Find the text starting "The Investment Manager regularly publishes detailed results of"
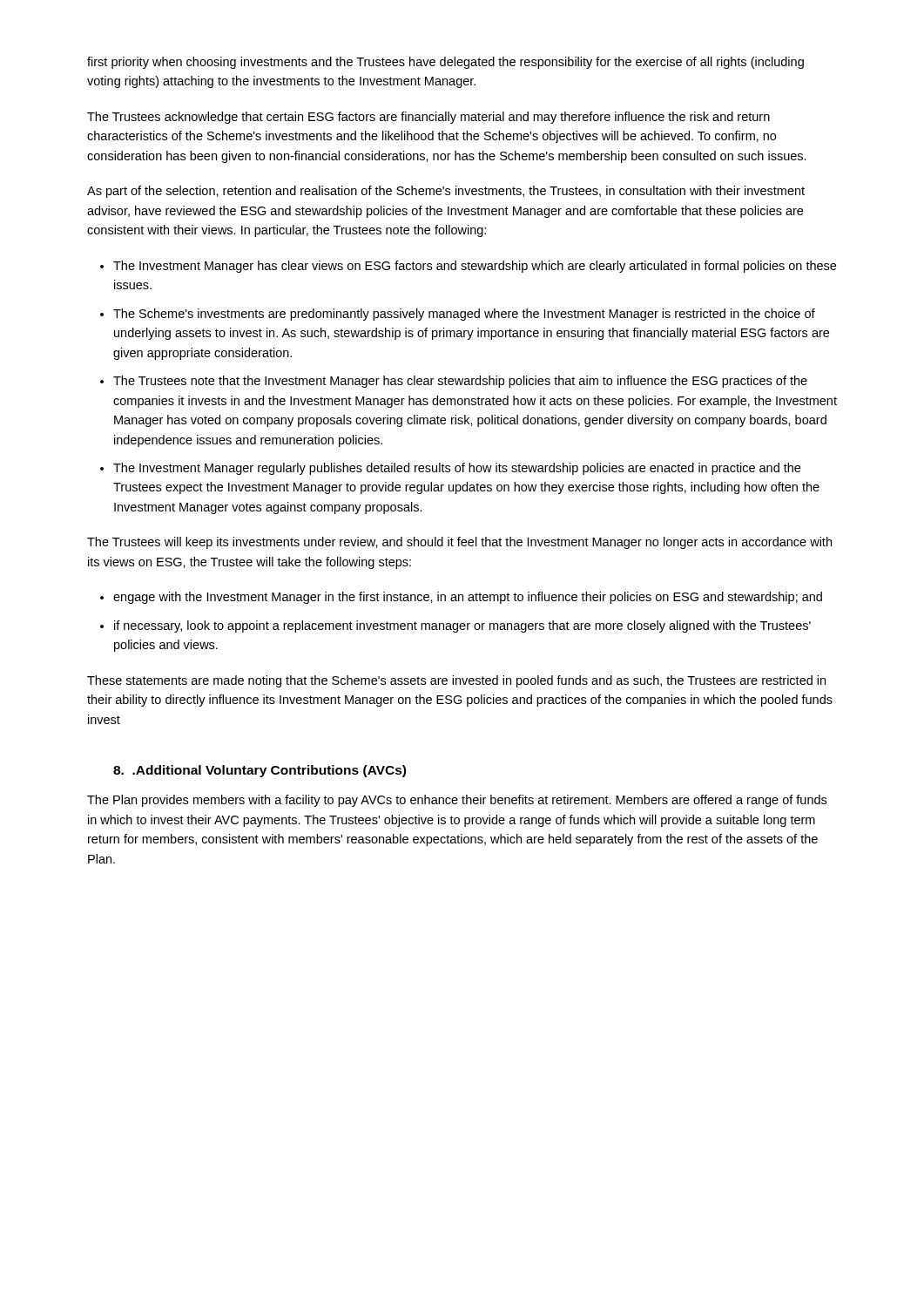Image resolution: width=924 pixels, height=1307 pixels. tap(466, 487)
